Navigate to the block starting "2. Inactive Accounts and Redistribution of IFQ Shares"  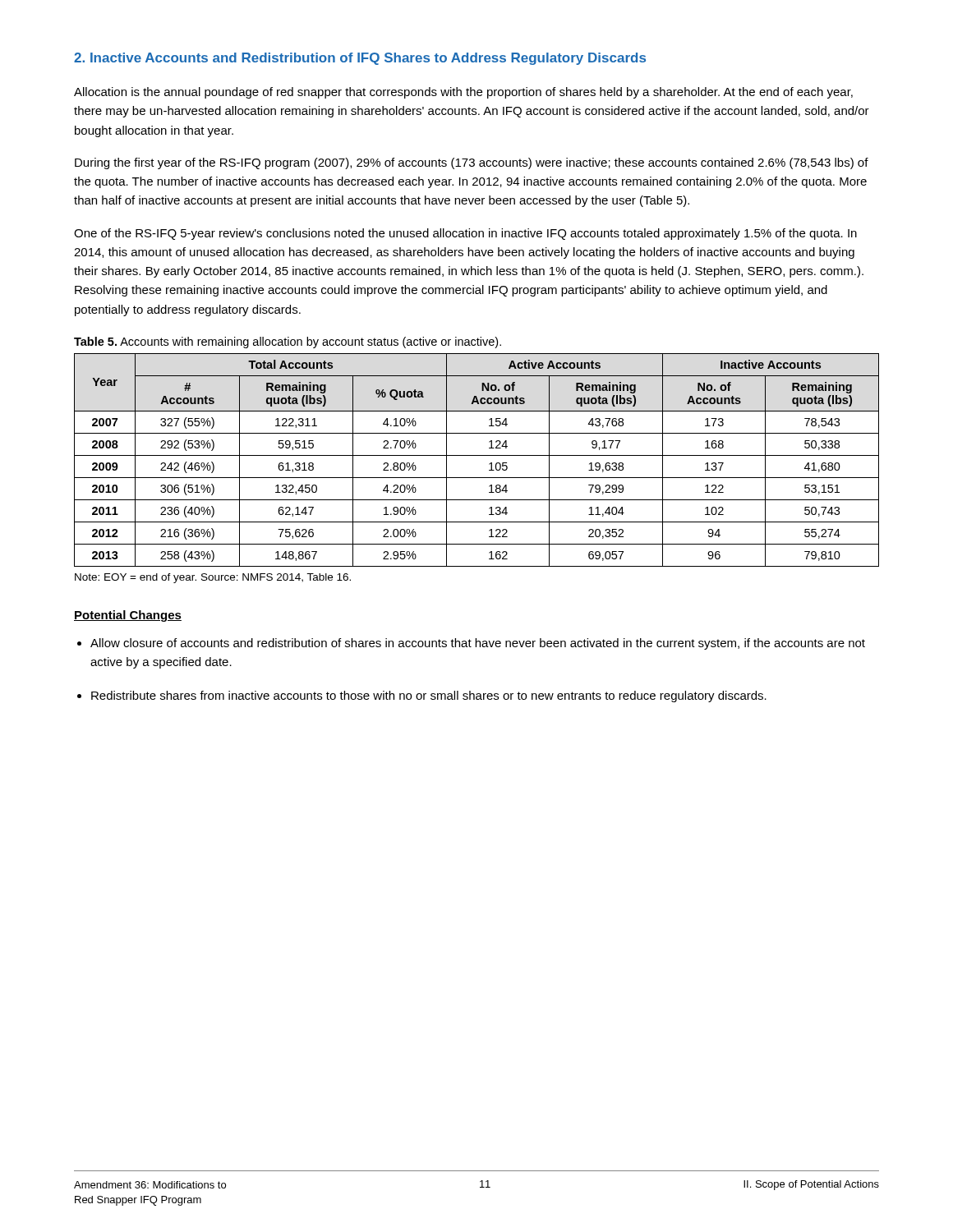360,58
